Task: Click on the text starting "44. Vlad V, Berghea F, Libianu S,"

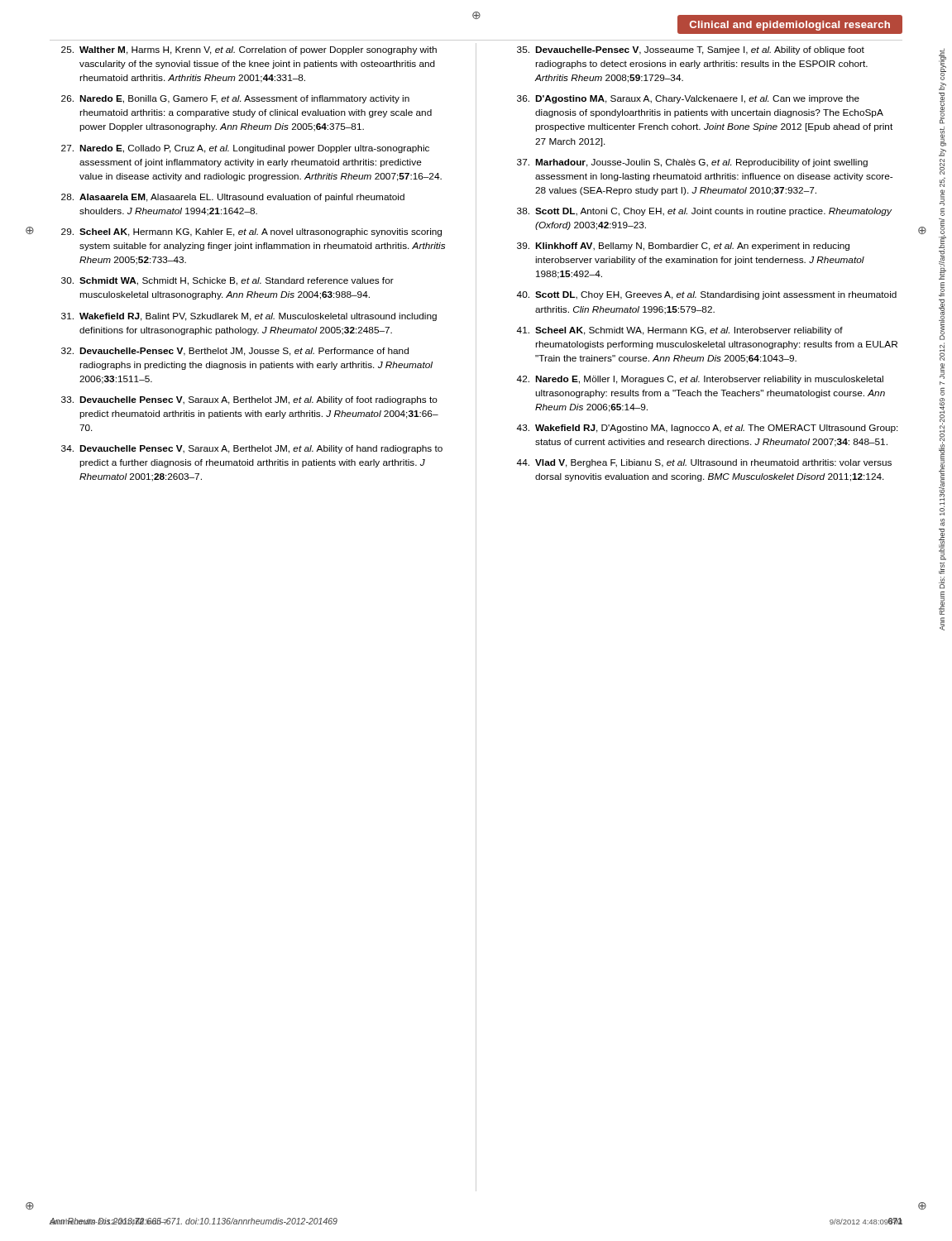Action: [704, 470]
